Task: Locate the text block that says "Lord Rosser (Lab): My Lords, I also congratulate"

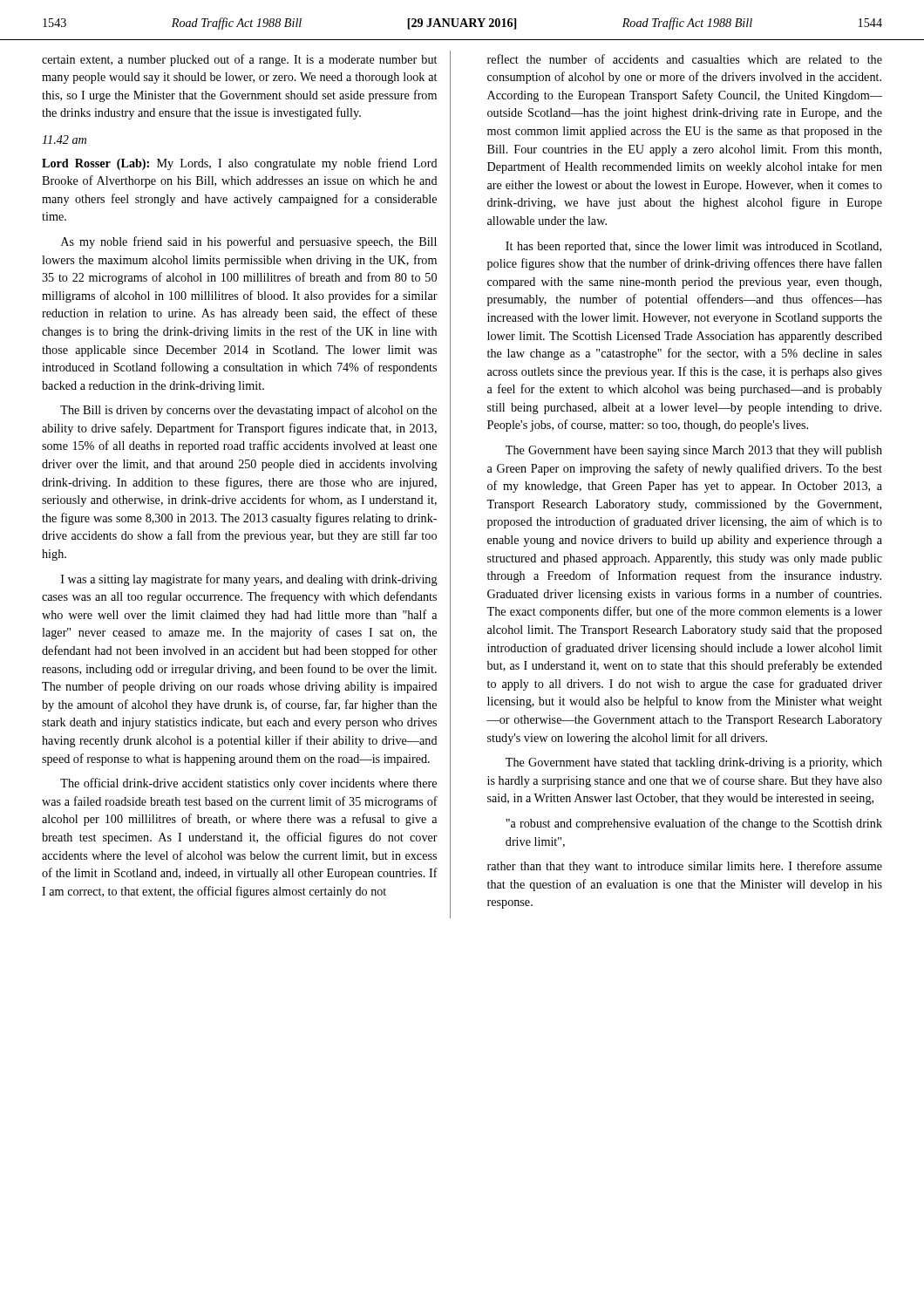Action: coord(240,190)
